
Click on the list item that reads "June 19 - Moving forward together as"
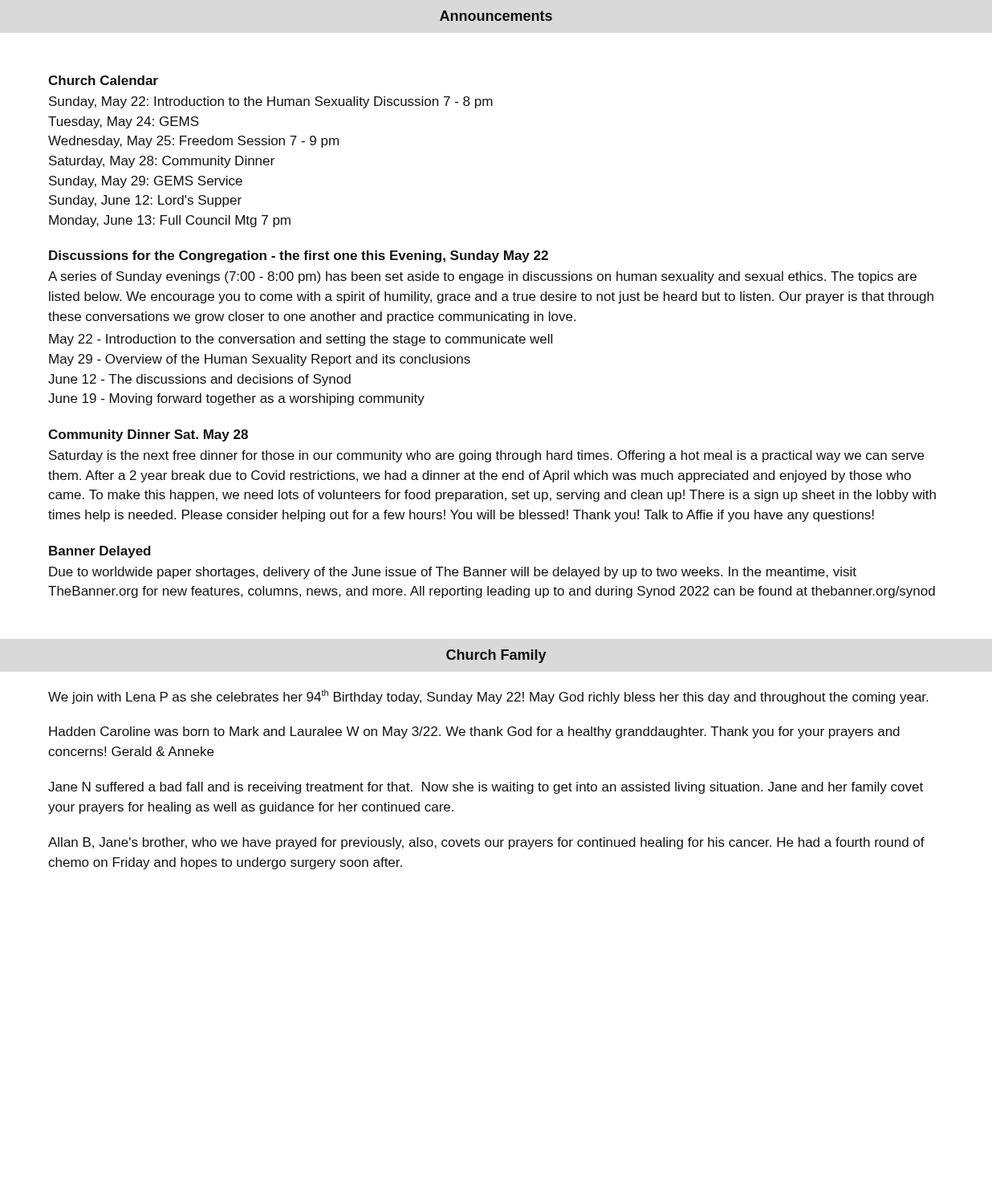click(x=236, y=399)
